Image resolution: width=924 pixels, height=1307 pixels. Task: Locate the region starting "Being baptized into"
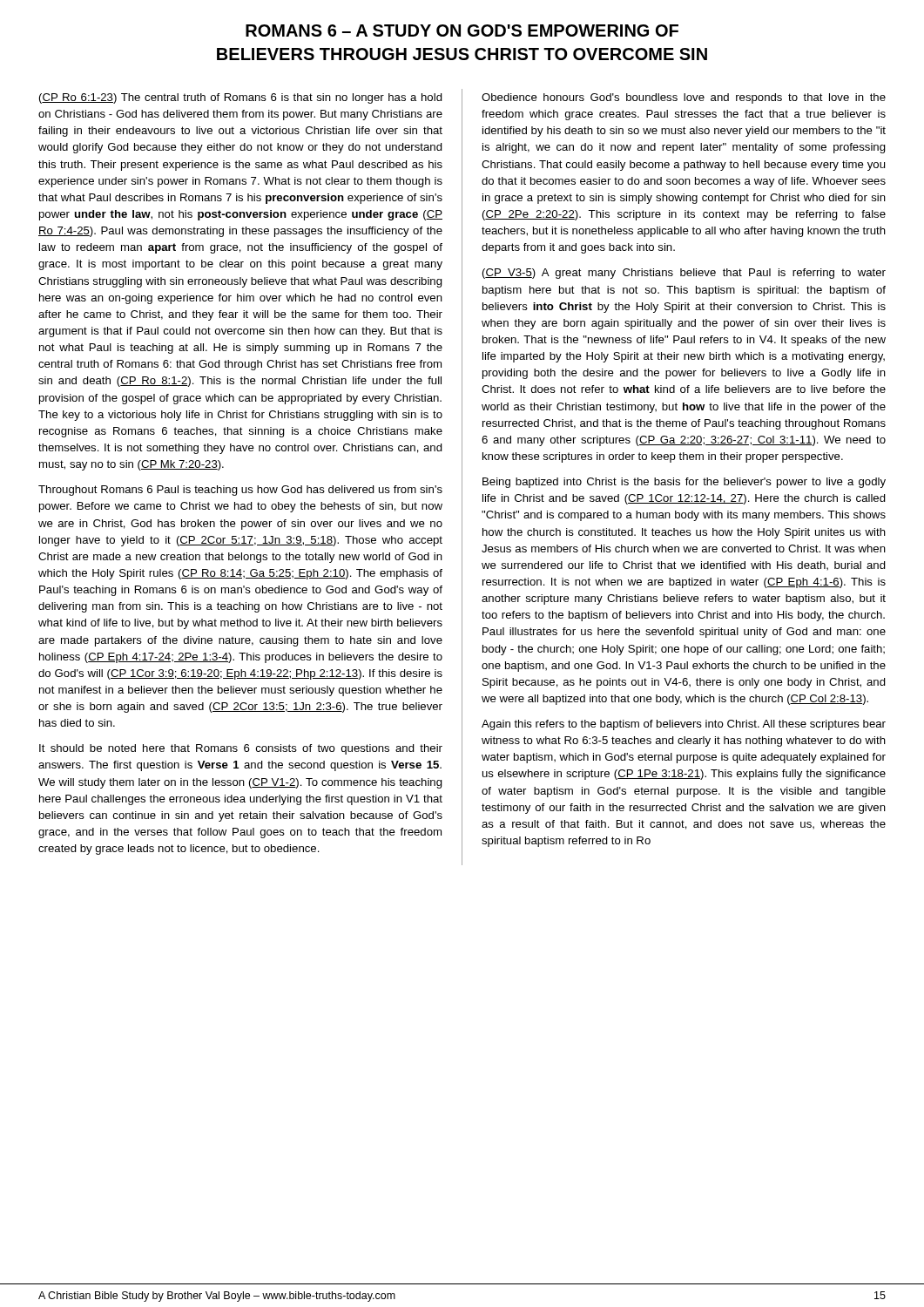(684, 590)
